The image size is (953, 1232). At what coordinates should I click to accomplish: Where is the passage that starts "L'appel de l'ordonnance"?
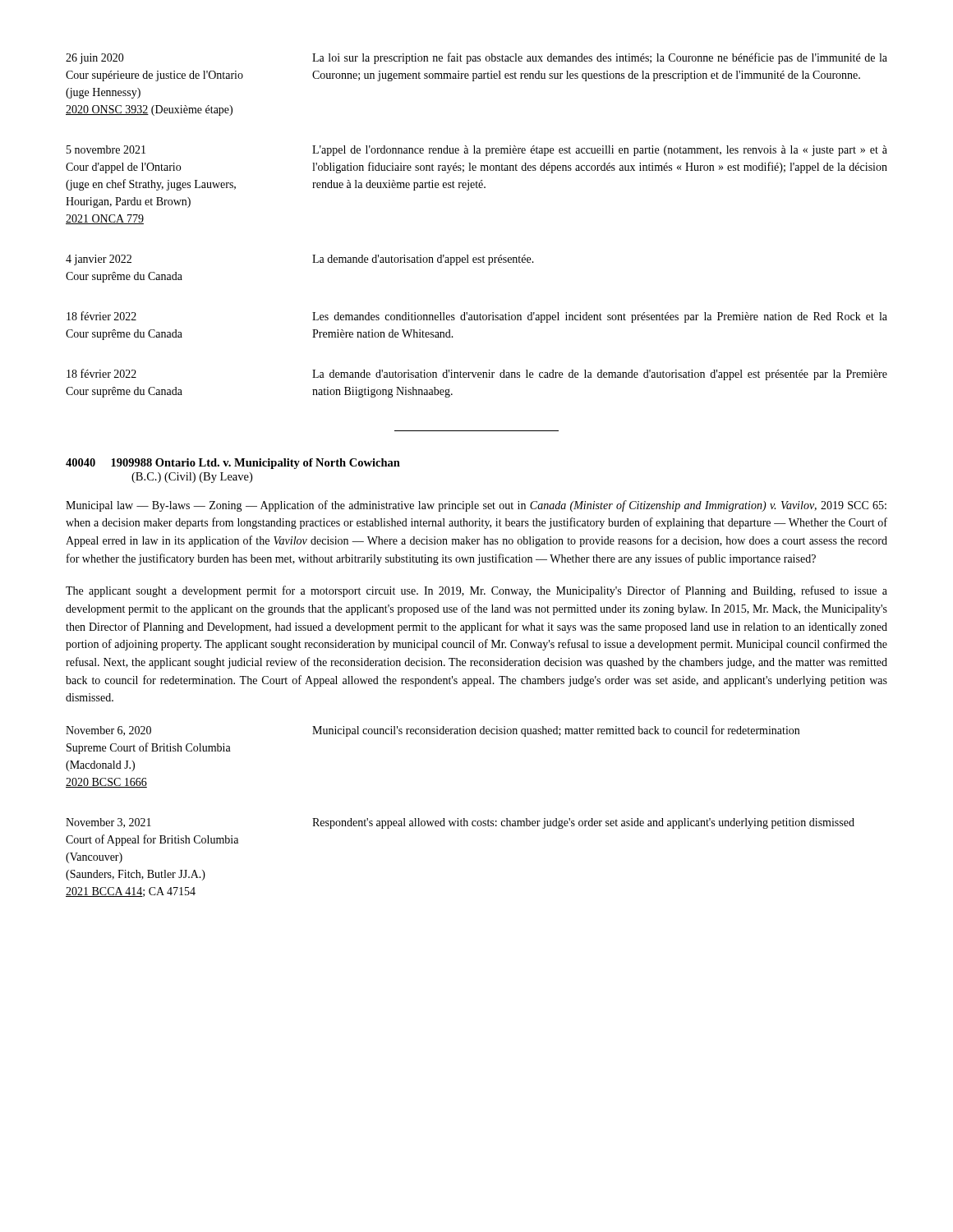point(600,167)
